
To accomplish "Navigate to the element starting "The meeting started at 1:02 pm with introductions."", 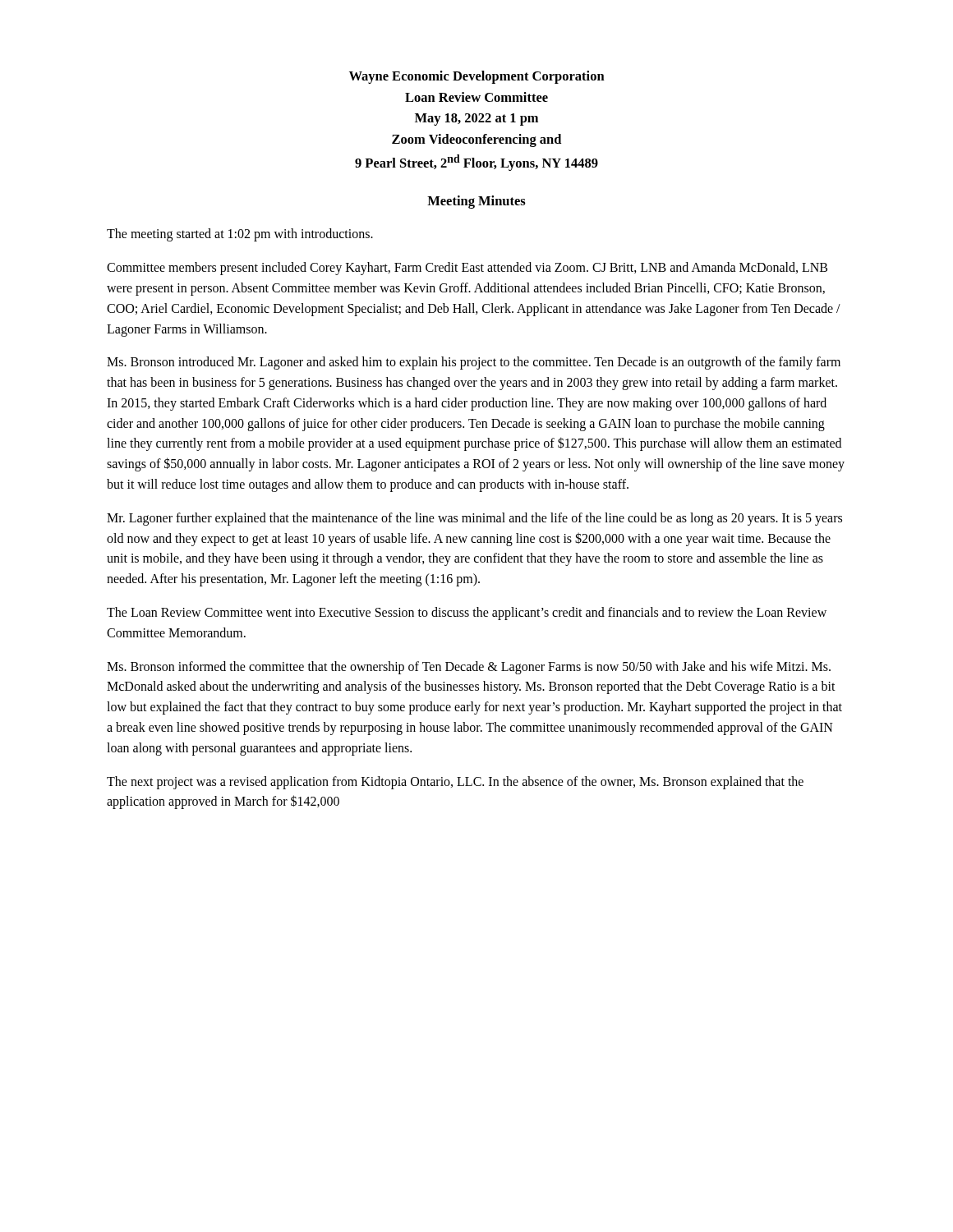I will 240,234.
